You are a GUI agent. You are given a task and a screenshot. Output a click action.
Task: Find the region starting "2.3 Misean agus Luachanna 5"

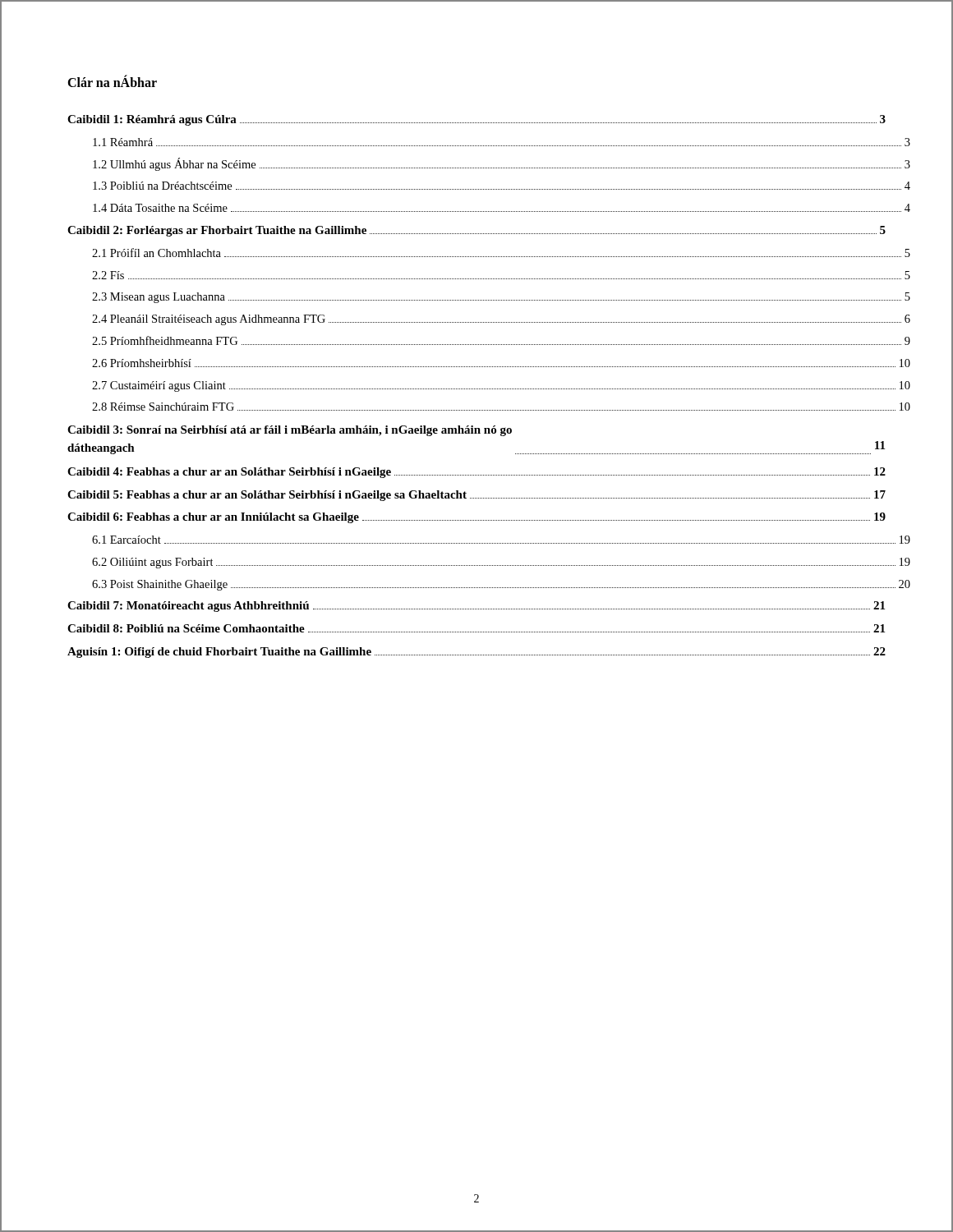(x=501, y=297)
